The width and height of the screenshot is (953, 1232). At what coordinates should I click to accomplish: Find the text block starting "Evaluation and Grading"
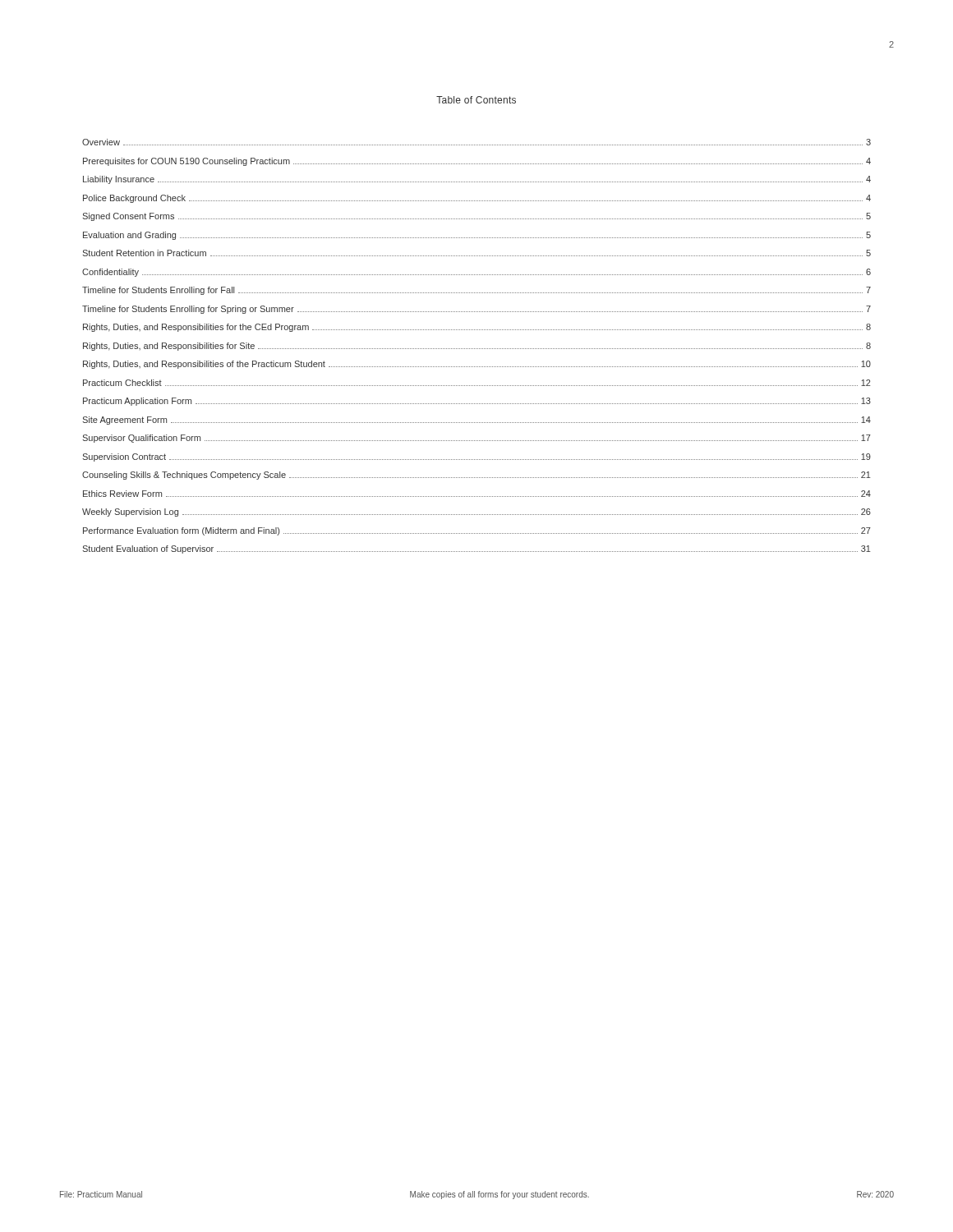click(476, 235)
